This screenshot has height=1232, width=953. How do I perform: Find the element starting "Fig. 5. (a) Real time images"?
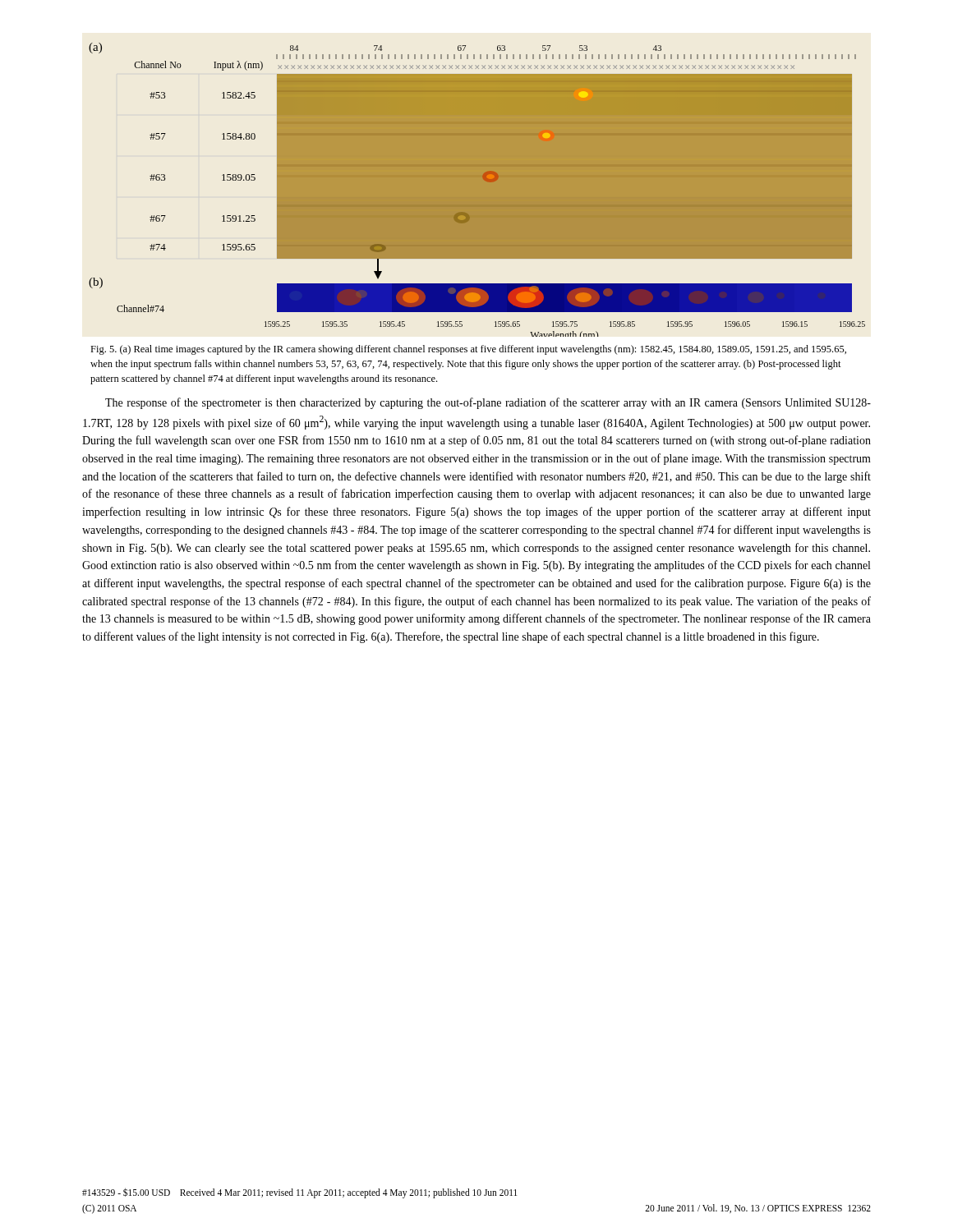click(x=469, y=364)
